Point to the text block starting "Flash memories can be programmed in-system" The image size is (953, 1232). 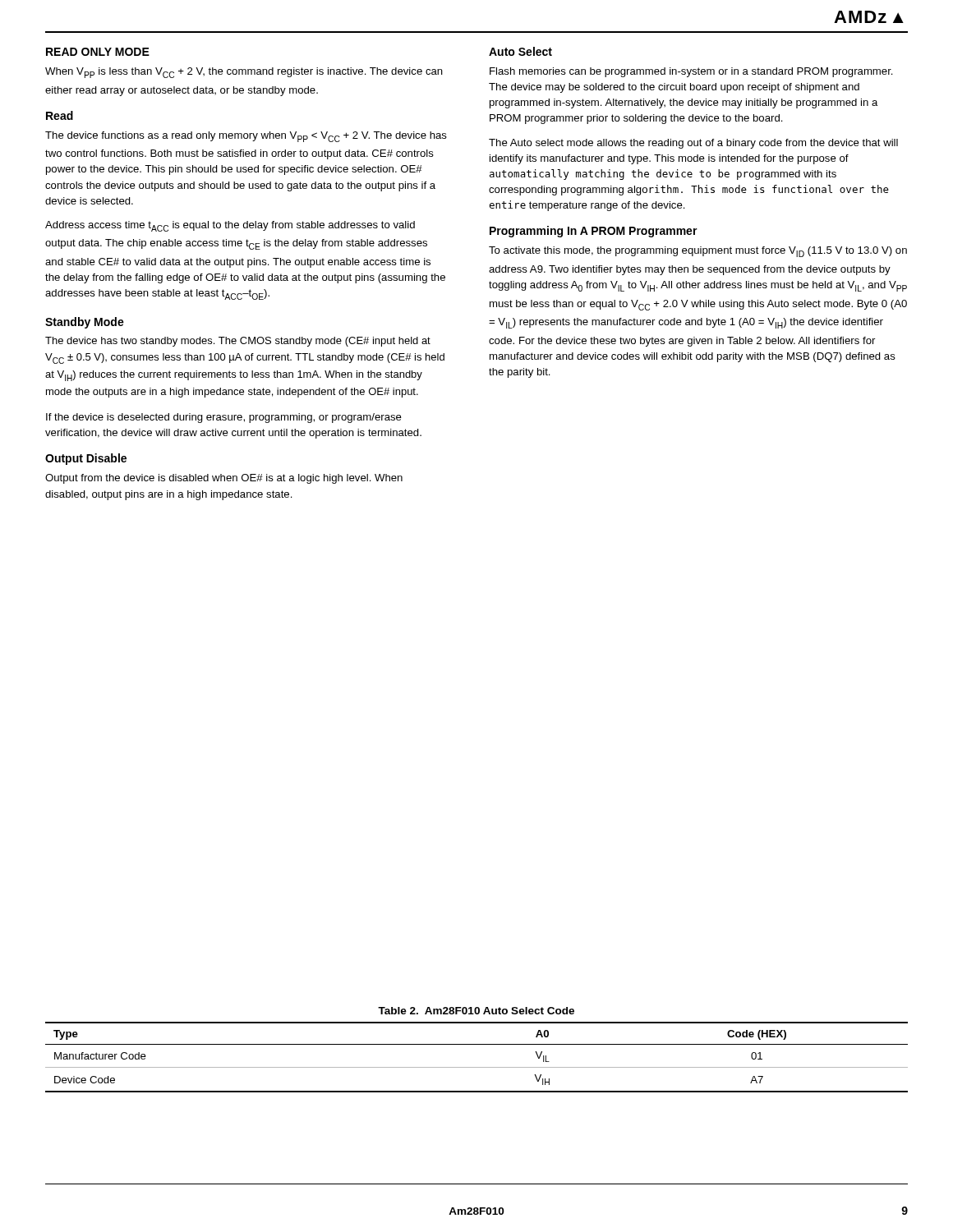click(x=691, y=95)
